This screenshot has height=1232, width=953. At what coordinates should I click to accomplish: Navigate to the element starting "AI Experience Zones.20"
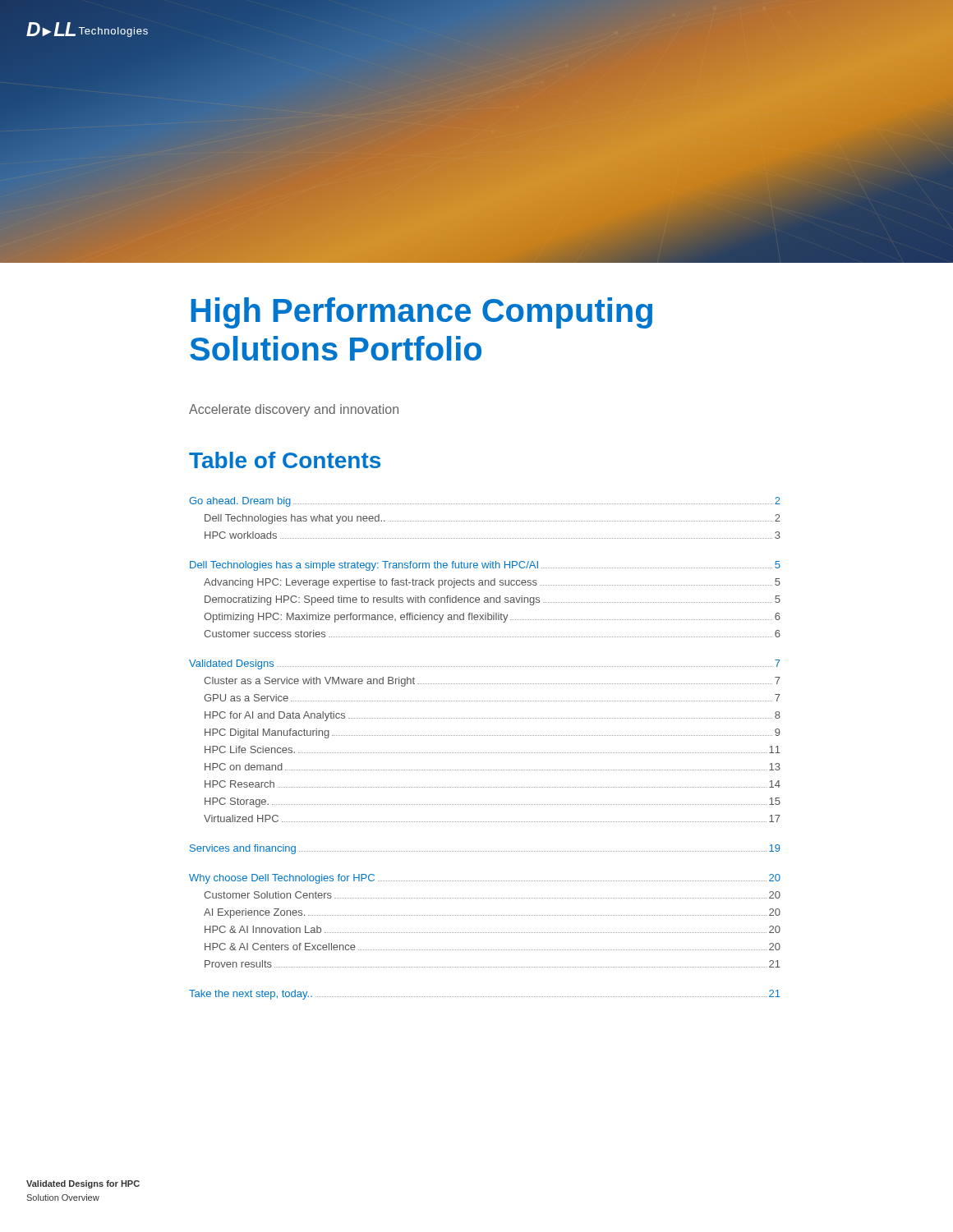coord(485,913)
